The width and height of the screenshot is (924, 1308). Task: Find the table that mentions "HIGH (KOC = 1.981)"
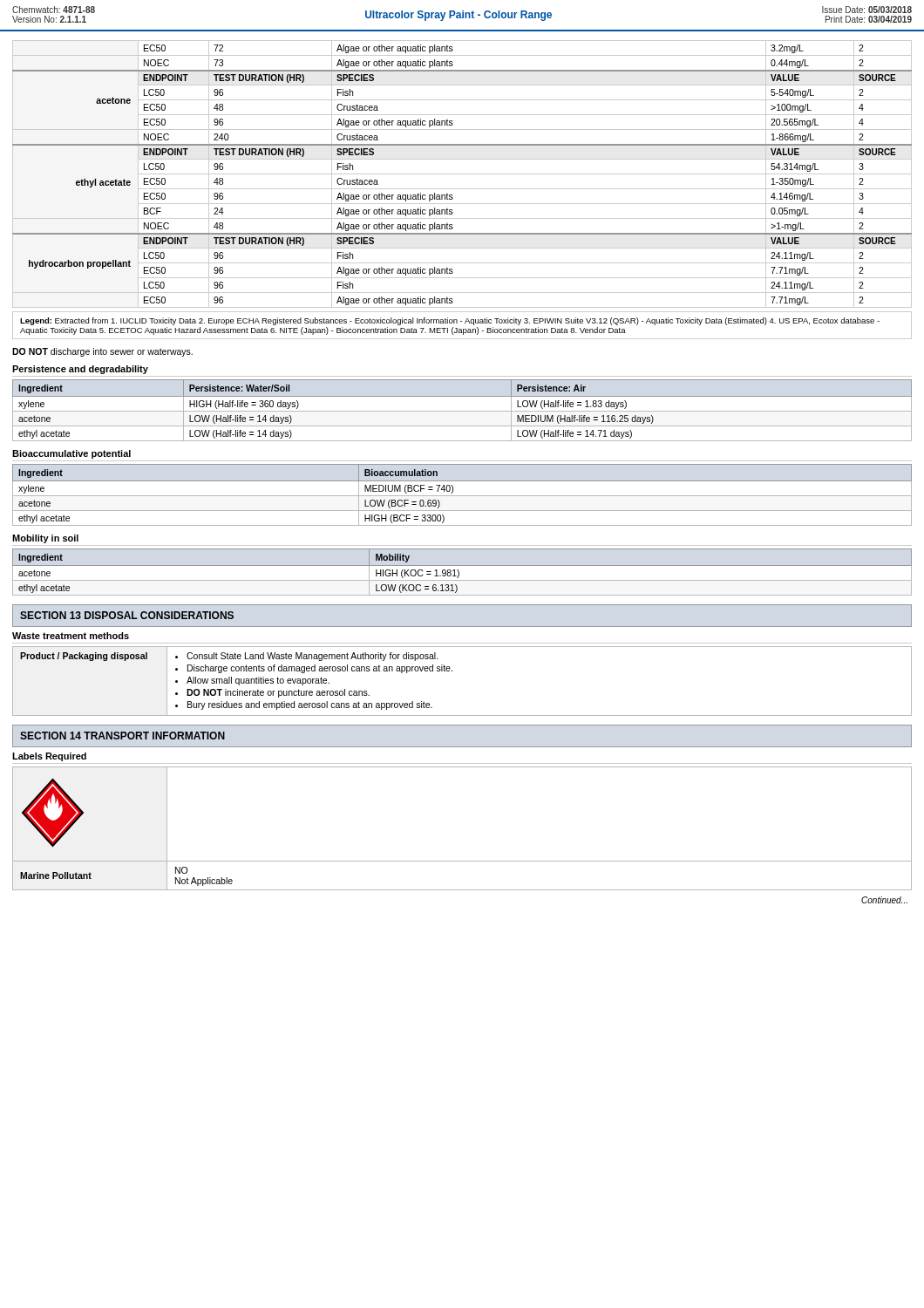[x=462, y=572]
